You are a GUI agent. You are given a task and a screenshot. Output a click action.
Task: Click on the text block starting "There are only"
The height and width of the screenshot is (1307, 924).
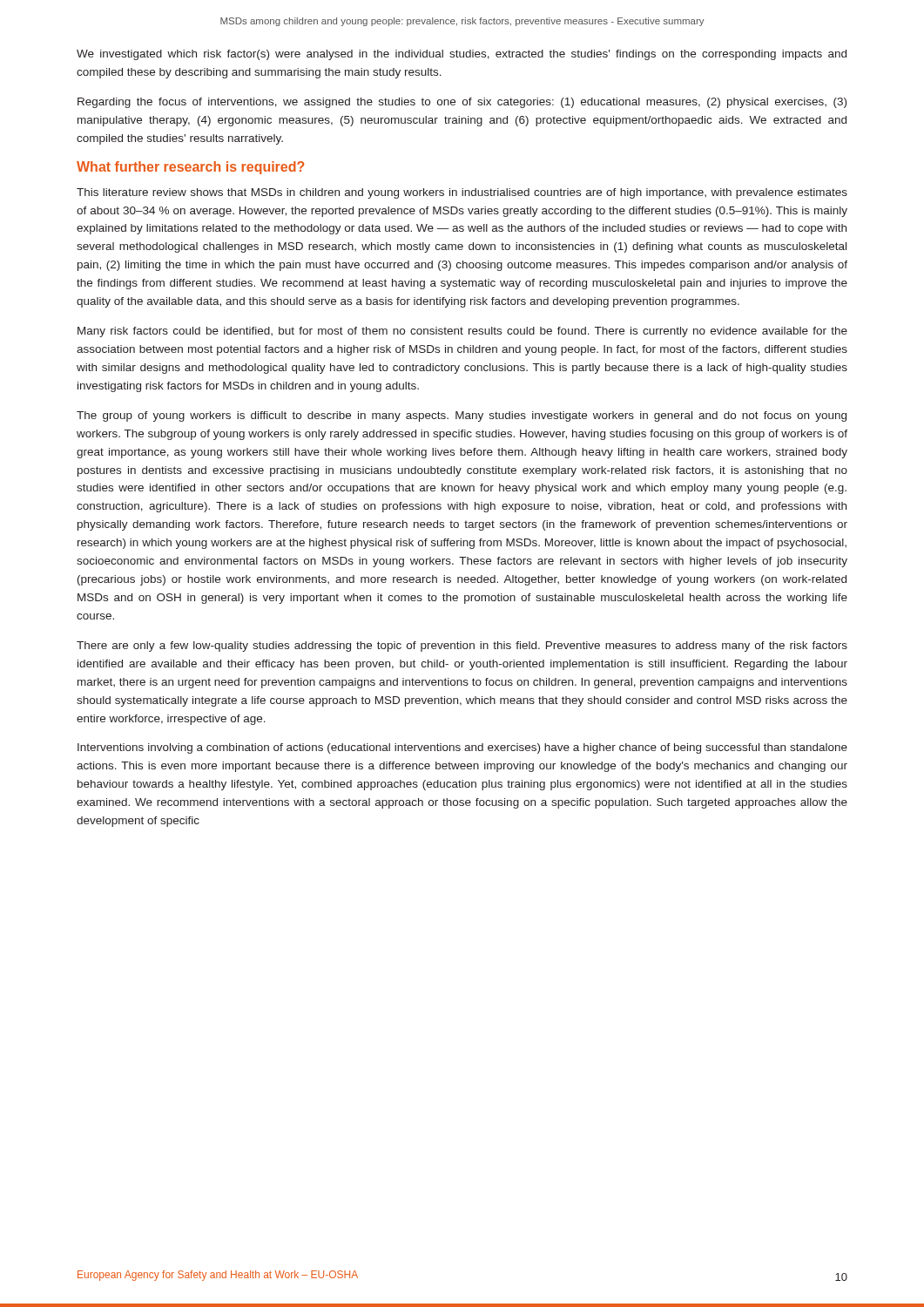[462, 681]
